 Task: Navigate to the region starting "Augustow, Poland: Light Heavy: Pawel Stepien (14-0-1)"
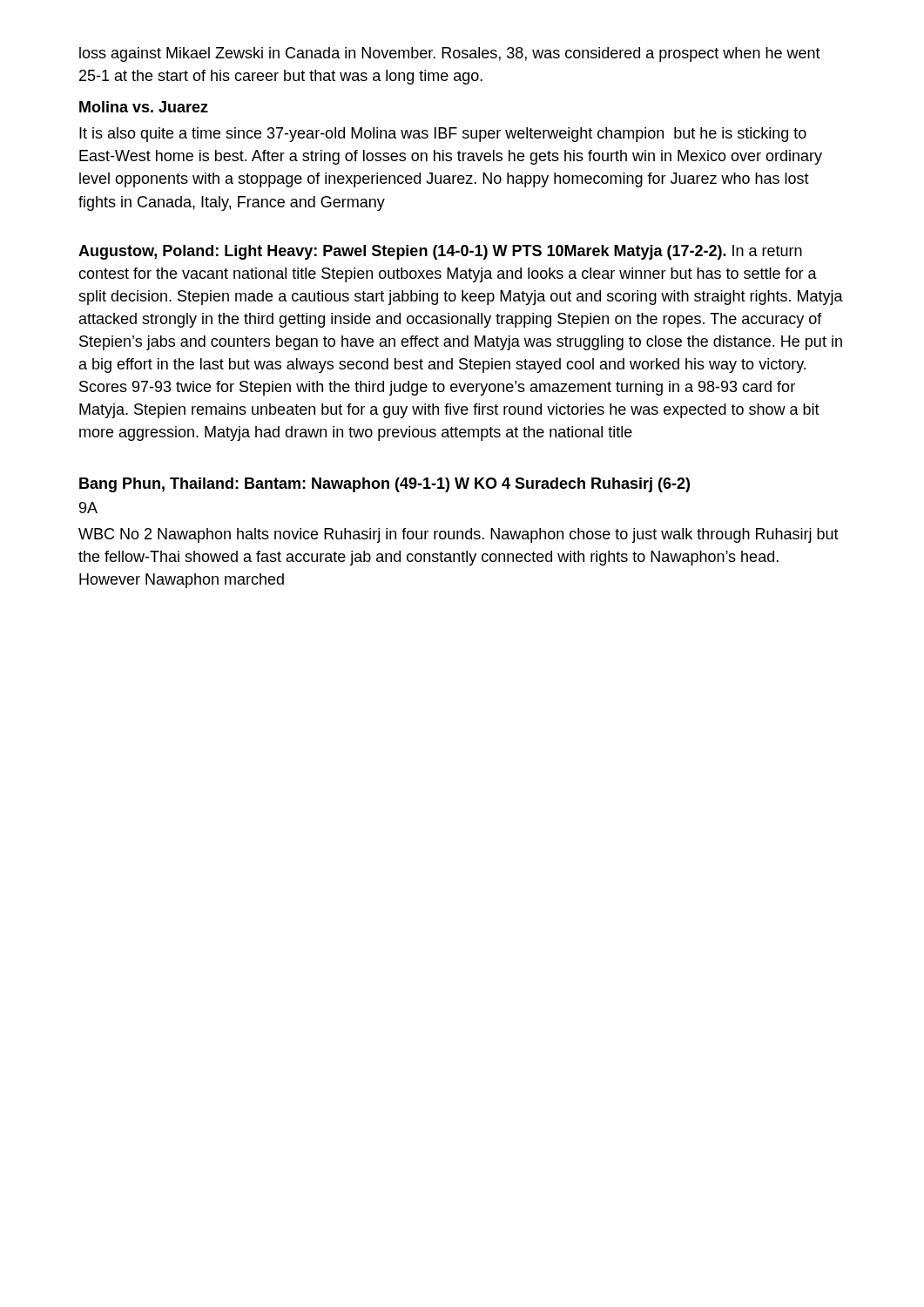[x=462, y=342]
